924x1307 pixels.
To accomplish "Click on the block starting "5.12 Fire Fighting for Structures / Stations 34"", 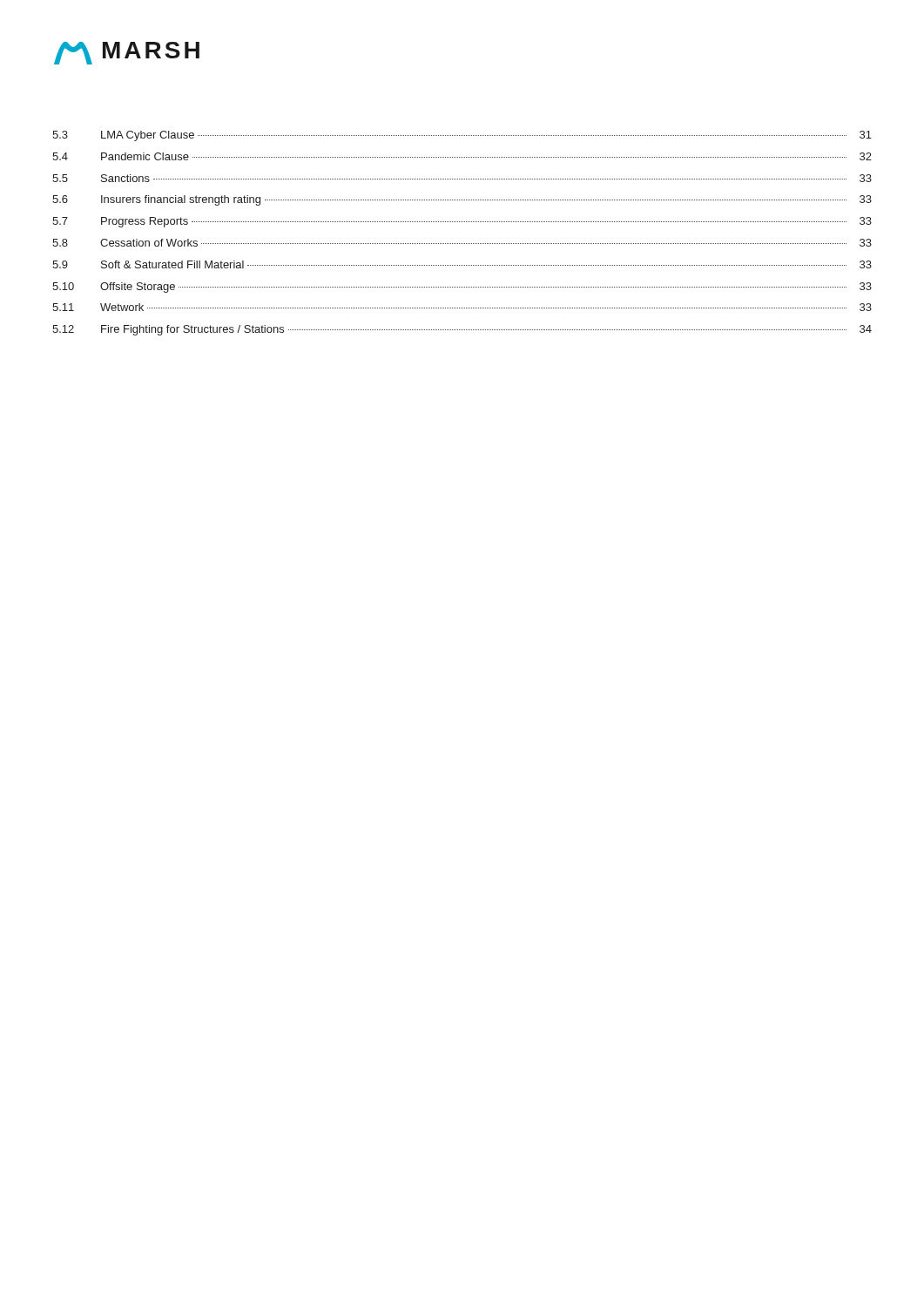I will click(x=462, y=330).
